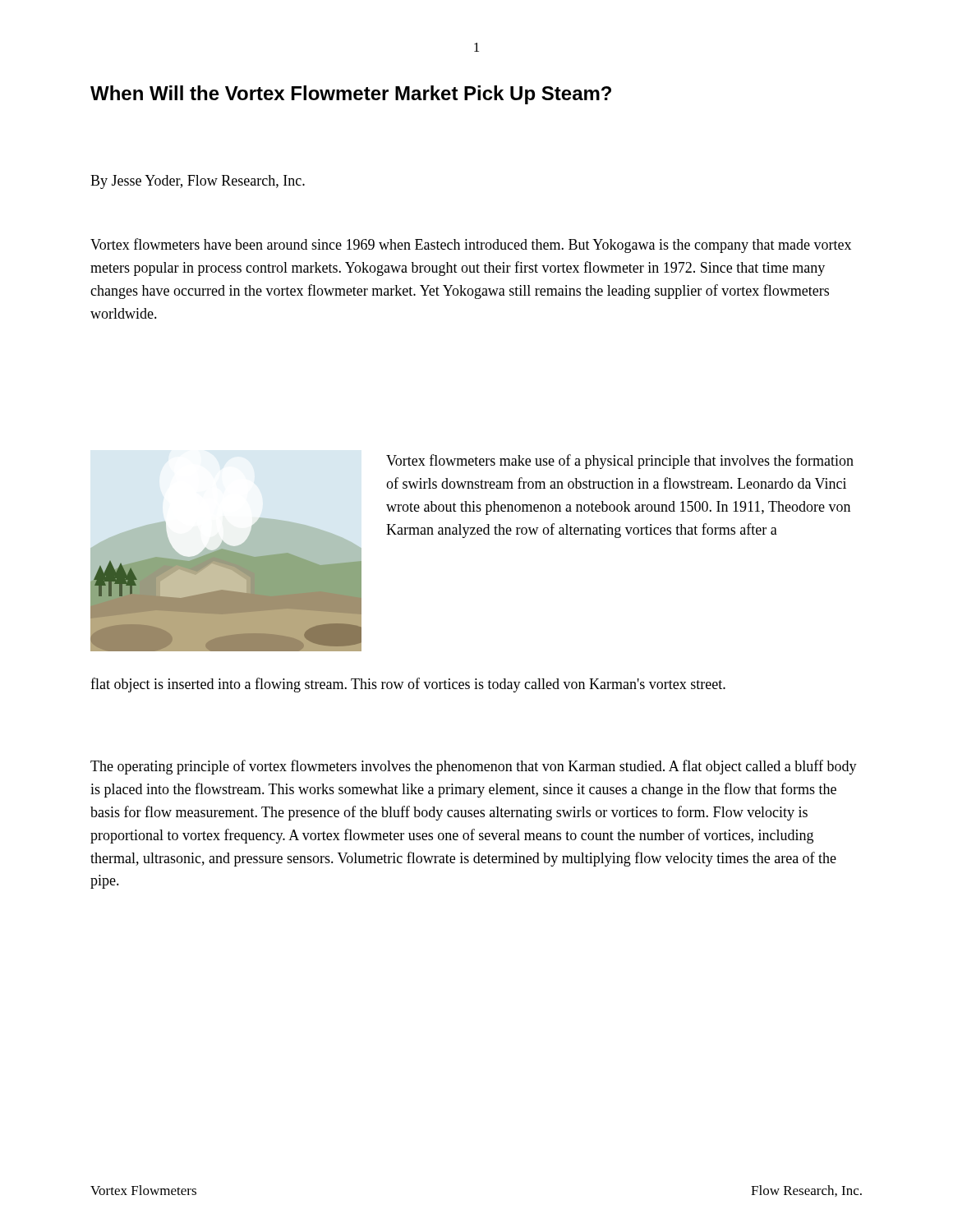
Task: Find the text starting "Vortex flowmeters make use of a physical"
Action: point(620,495)
